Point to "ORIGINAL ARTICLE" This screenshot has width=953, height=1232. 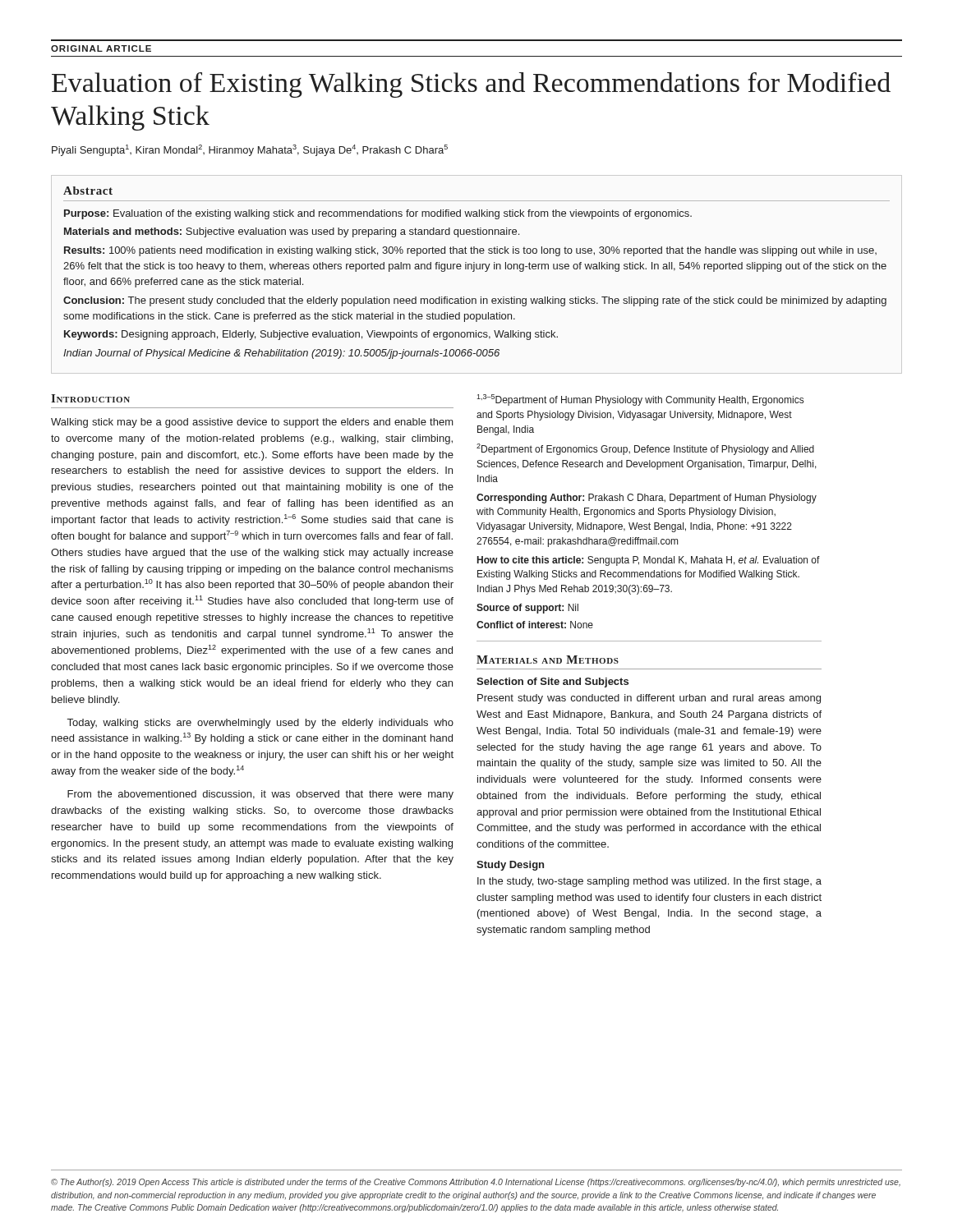tap(476, 48)
